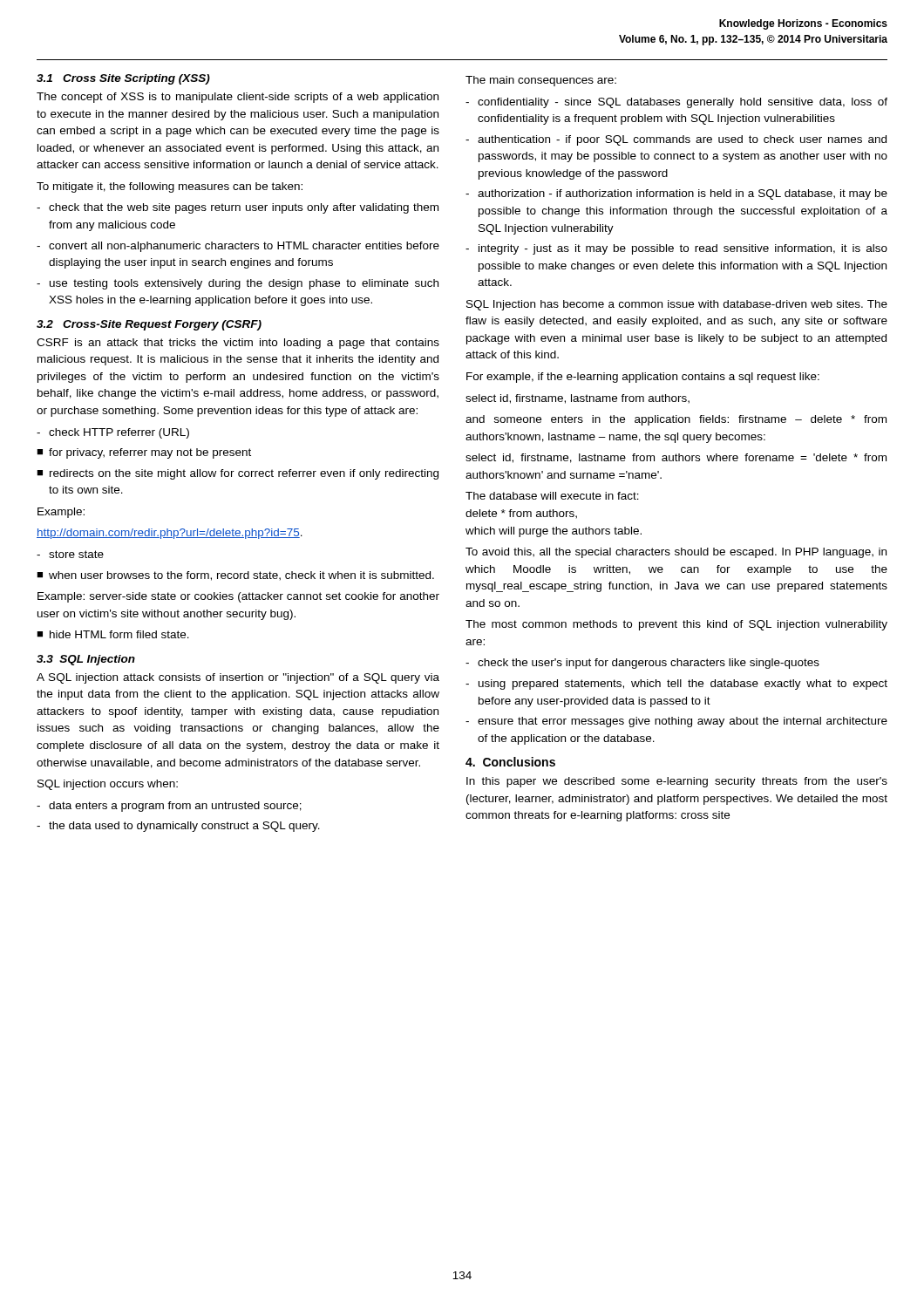Screen dimensions: 1308x924
Task: Locate the text "3.2 Cross-Site Request Forgery (CSRF)"
Action: pos(149,324)
